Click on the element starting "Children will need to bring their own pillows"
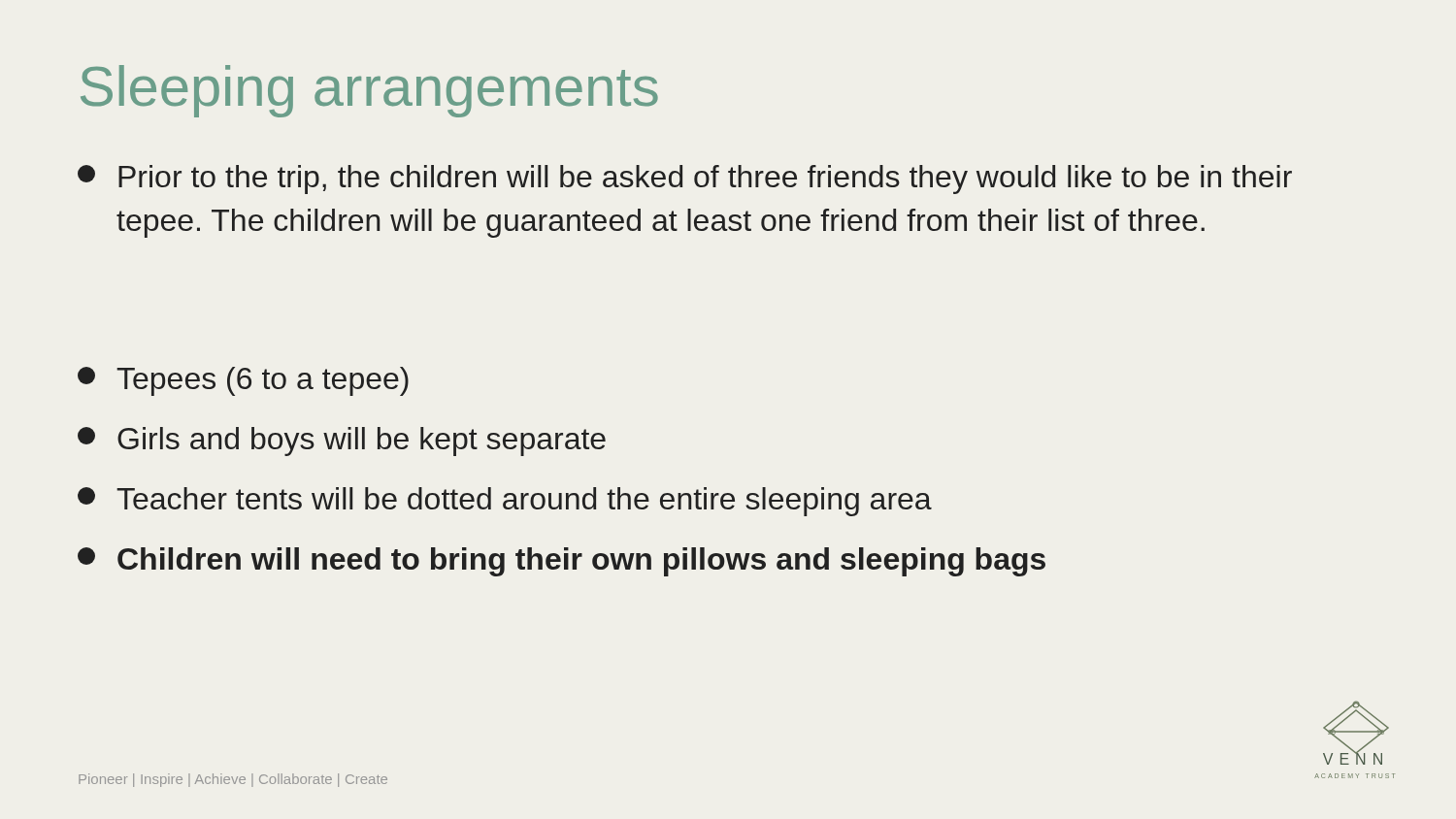Screen dimensions: 819x1456 coord(718,559)
